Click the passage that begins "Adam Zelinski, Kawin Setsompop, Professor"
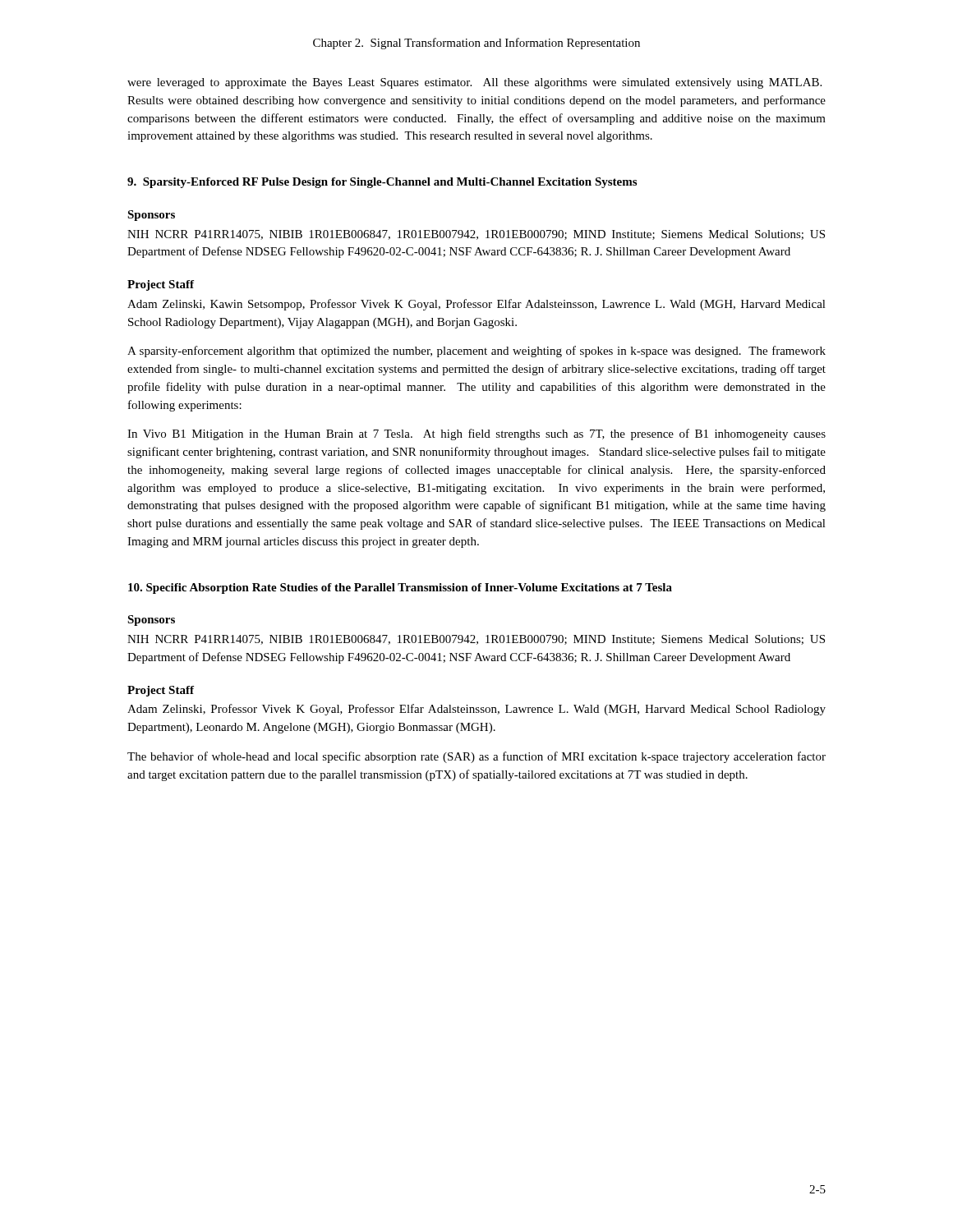Screen dimensions: 1232x953 click(x=476, y=313)
